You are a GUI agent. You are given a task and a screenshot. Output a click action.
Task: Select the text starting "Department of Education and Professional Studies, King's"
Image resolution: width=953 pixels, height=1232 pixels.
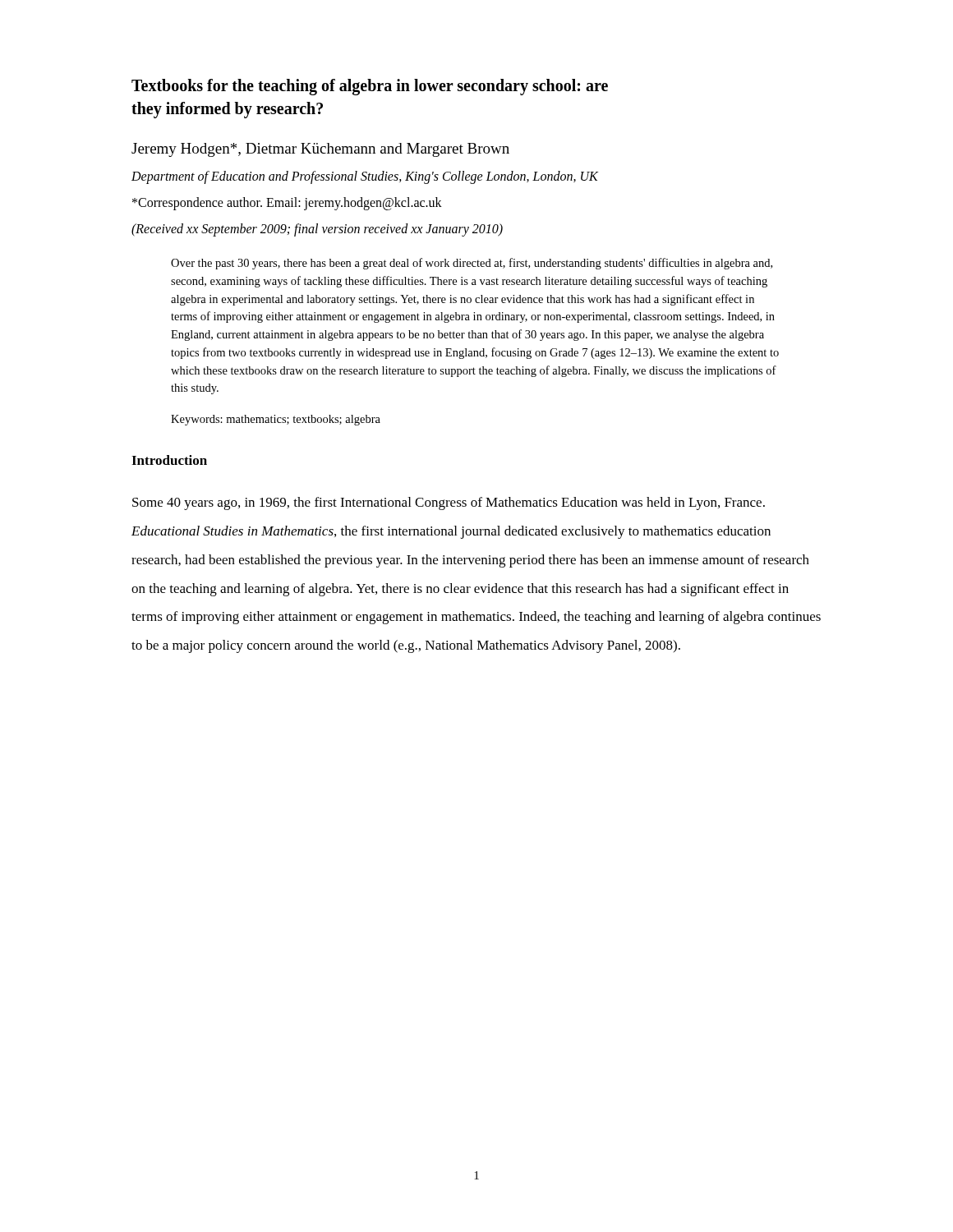click(365, 176)
